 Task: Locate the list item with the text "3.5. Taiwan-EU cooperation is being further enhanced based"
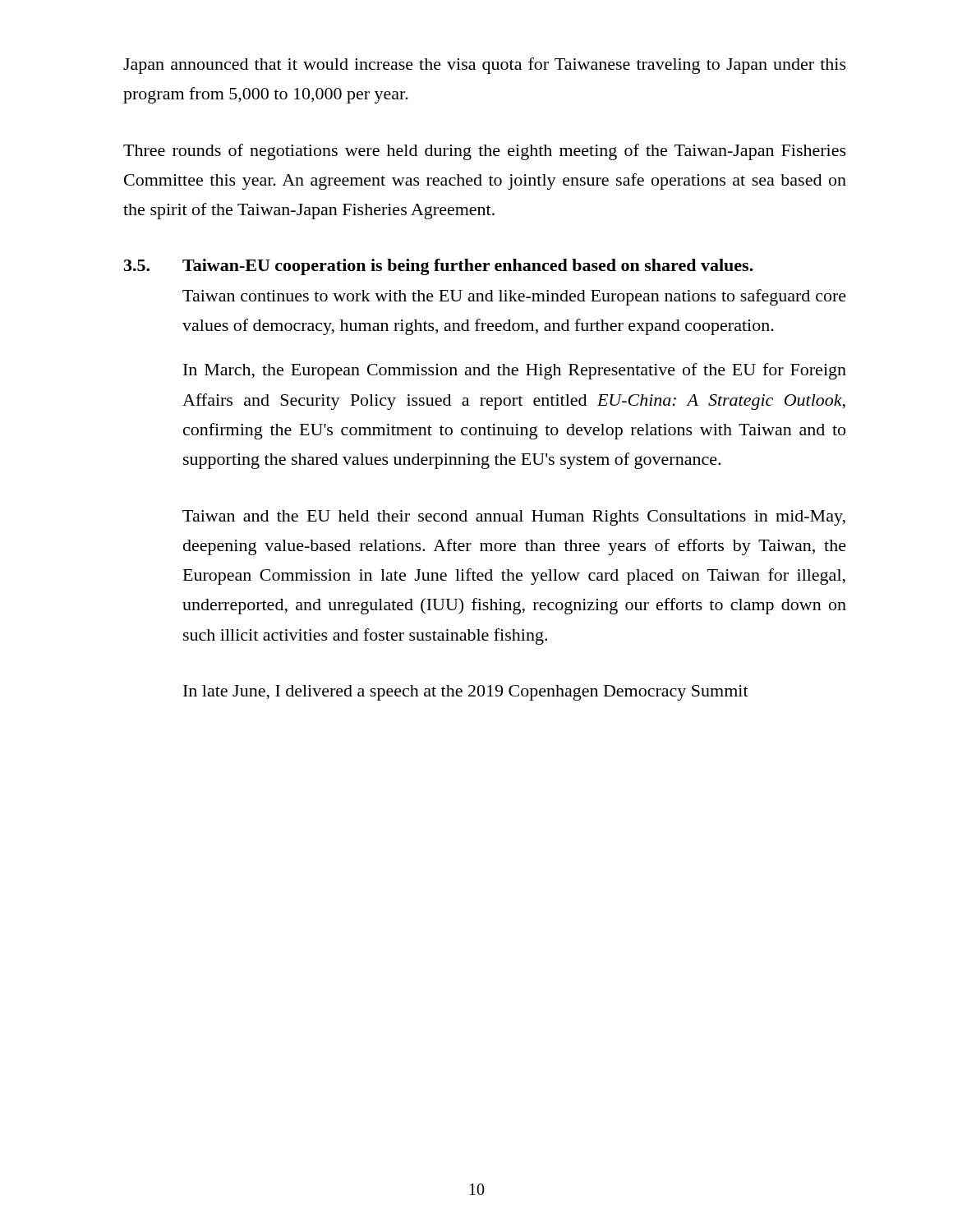click(485, 296)
